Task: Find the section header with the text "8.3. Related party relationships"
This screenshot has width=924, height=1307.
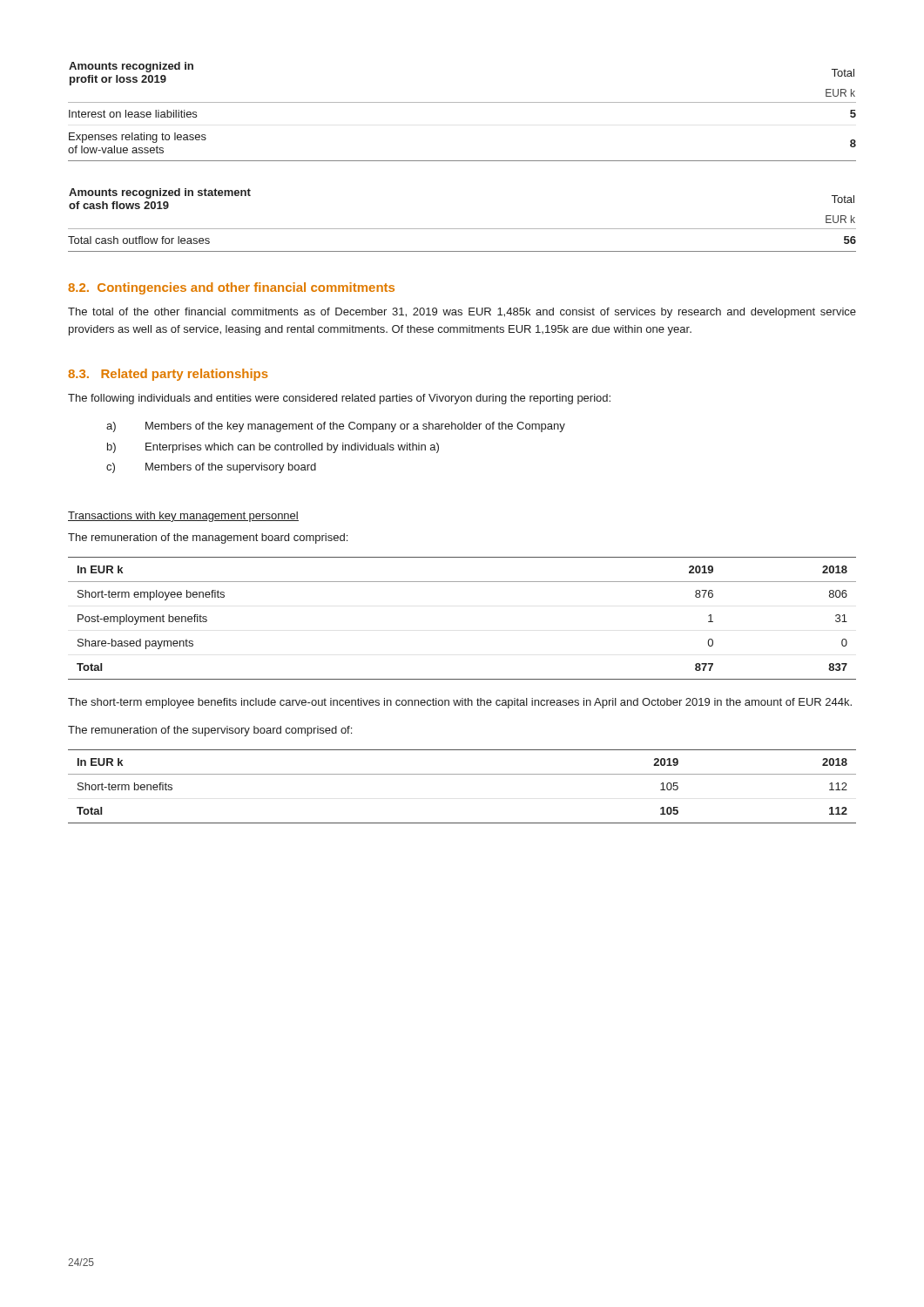Action: (x=168, y=374)
